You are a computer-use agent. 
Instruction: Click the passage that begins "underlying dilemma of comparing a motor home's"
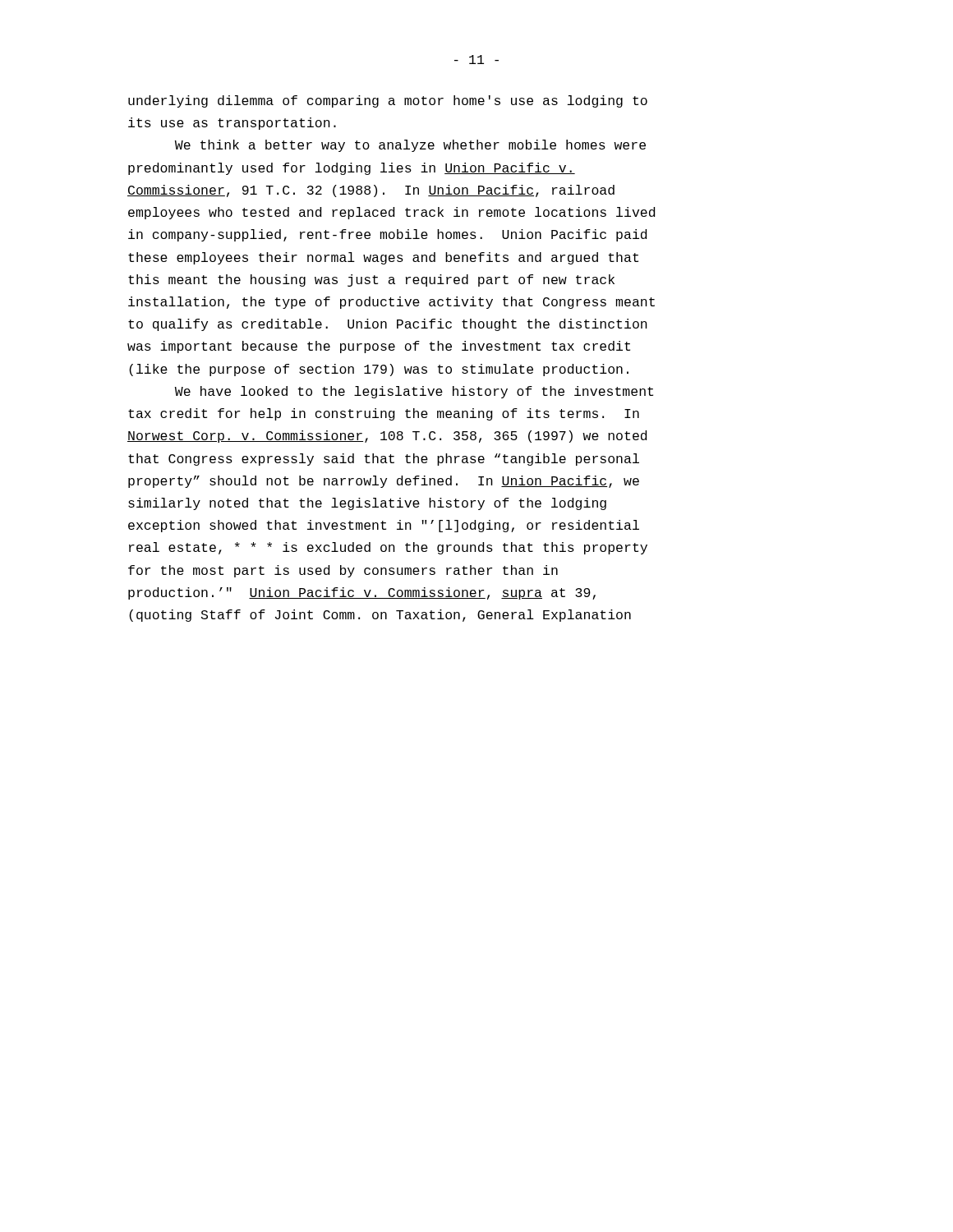tap(476, 113)
